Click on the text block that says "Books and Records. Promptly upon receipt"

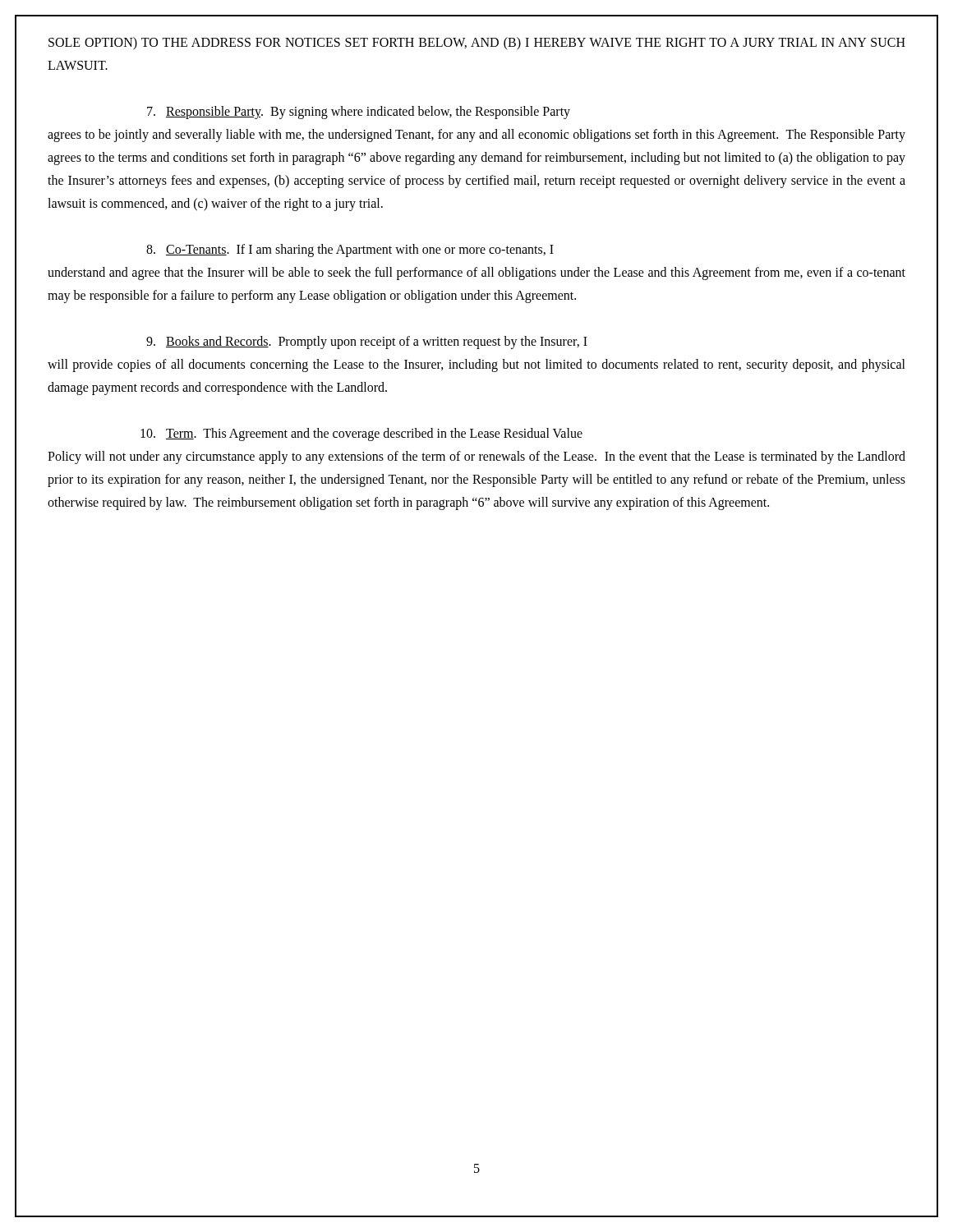[x=476, y=362]
